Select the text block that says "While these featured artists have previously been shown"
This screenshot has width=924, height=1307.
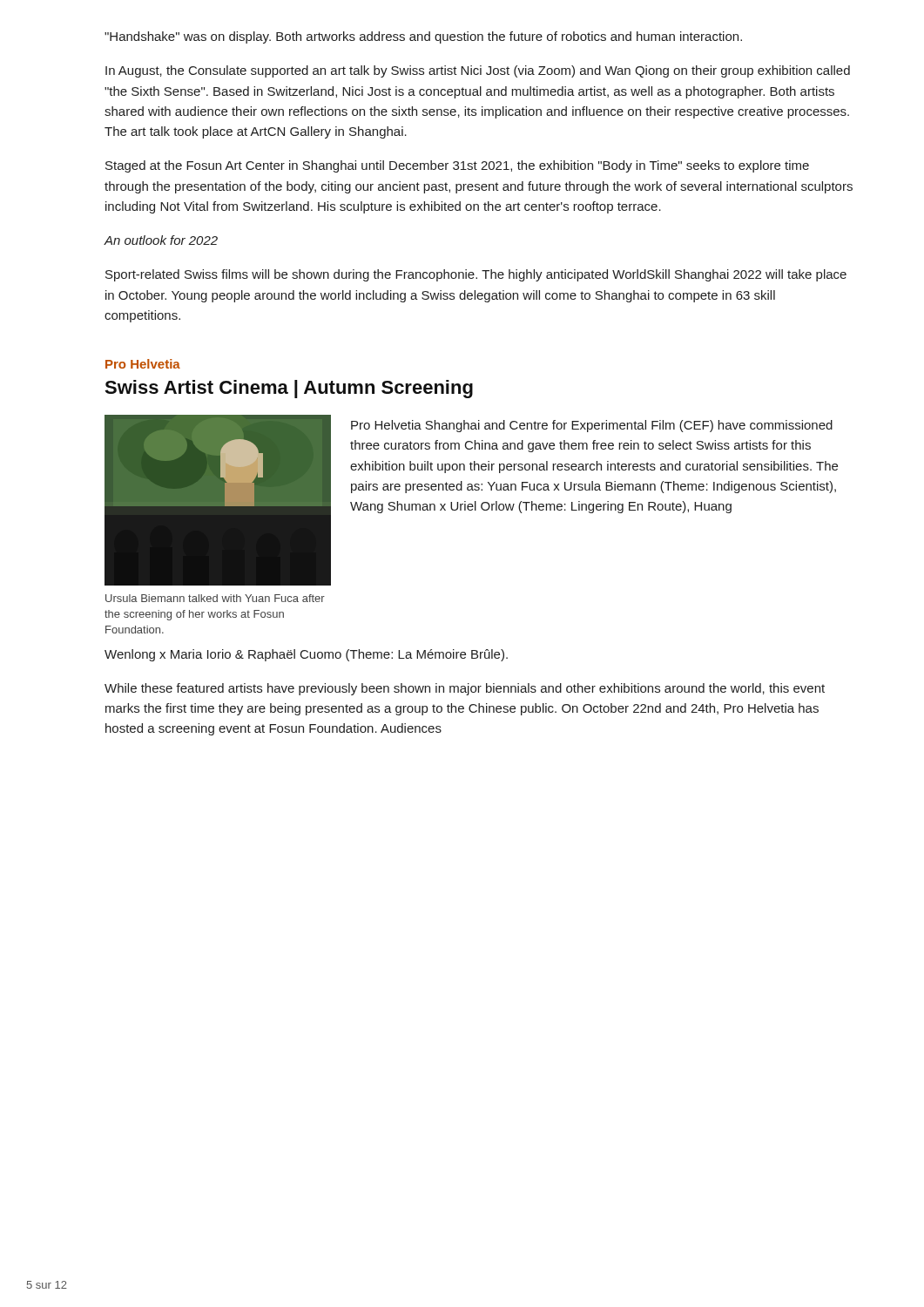coord(465,708)
